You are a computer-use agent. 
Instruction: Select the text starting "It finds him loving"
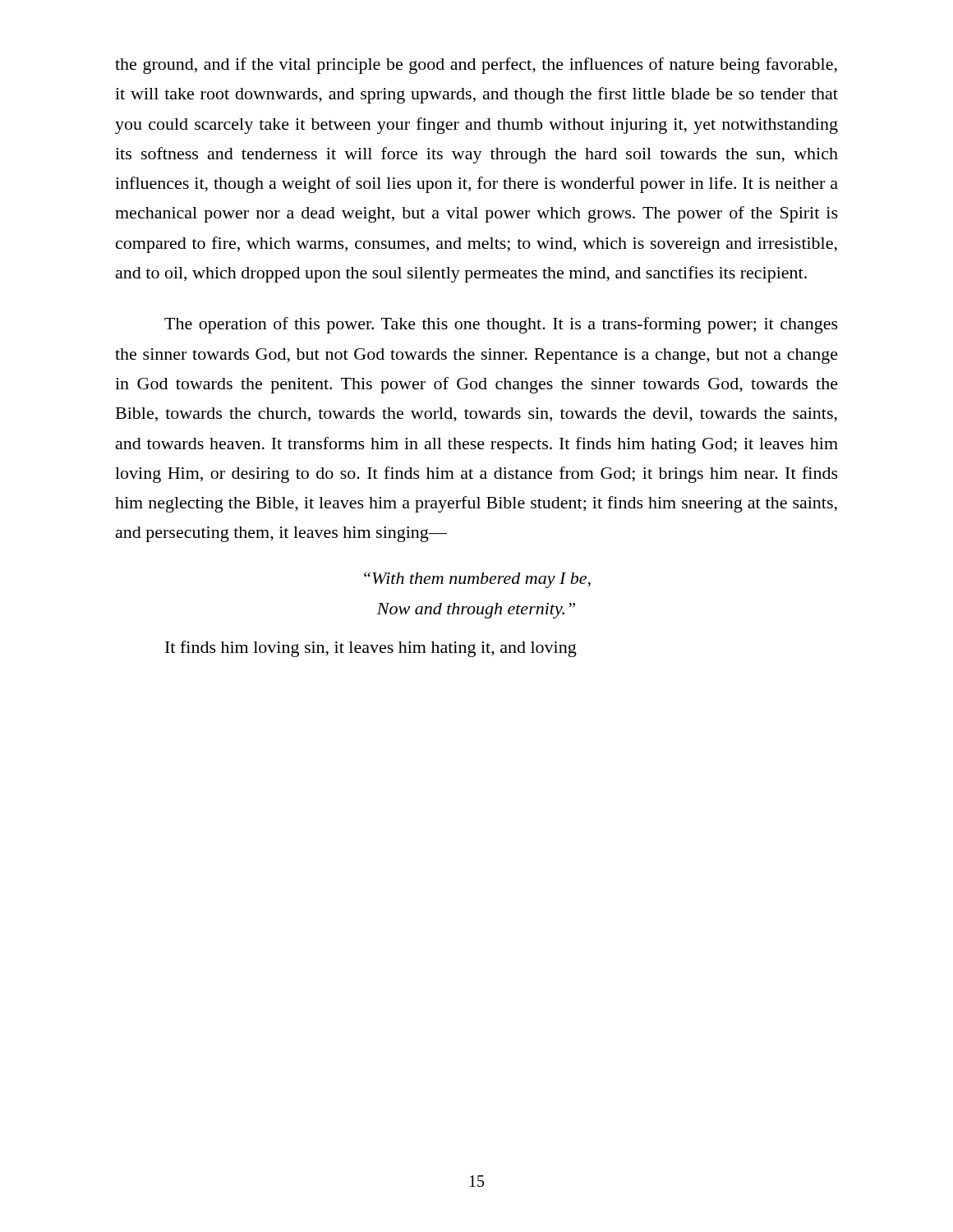(x=476, y=647)
